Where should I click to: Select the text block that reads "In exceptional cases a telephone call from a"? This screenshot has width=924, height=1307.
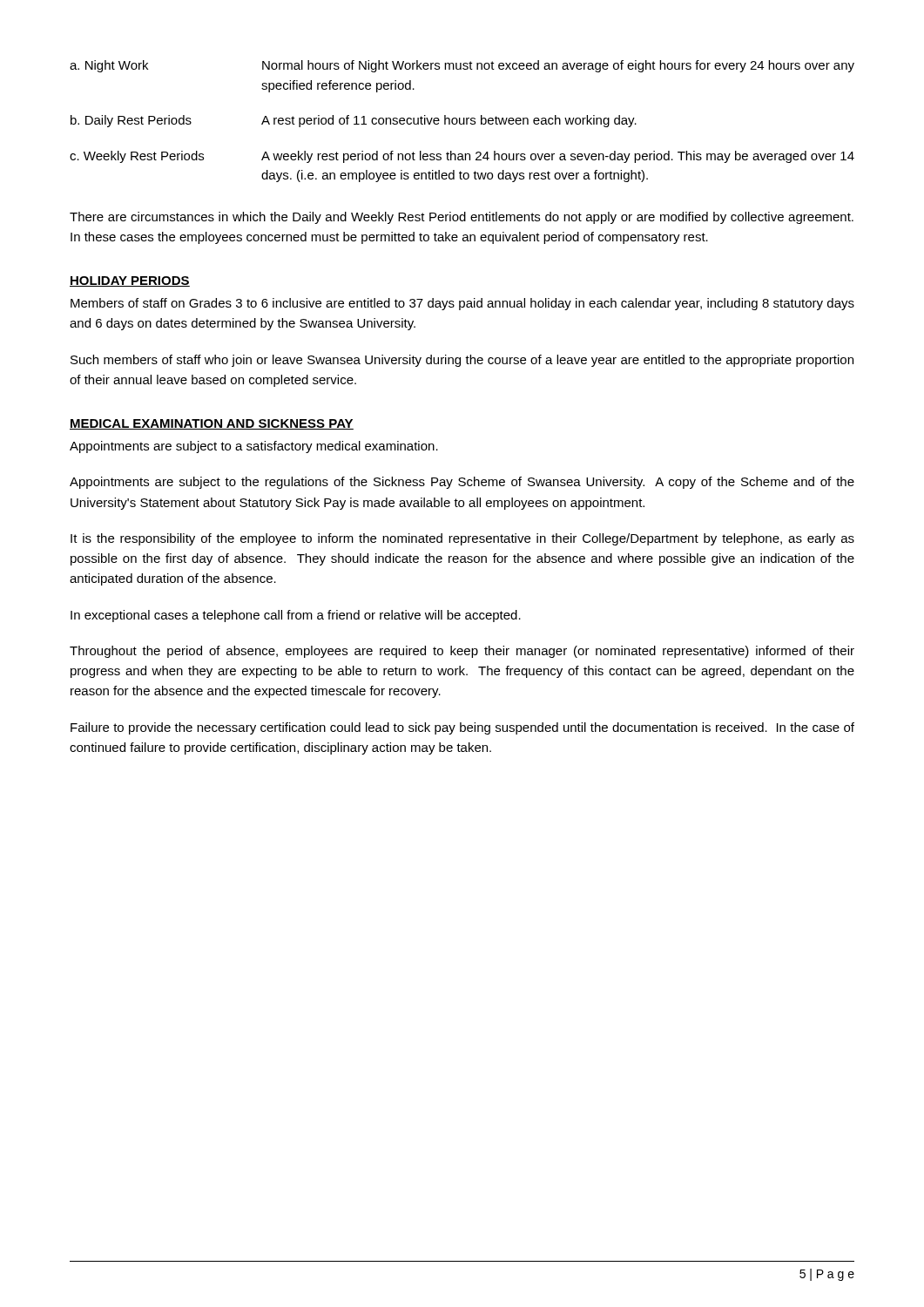click(x=295, y=614)
